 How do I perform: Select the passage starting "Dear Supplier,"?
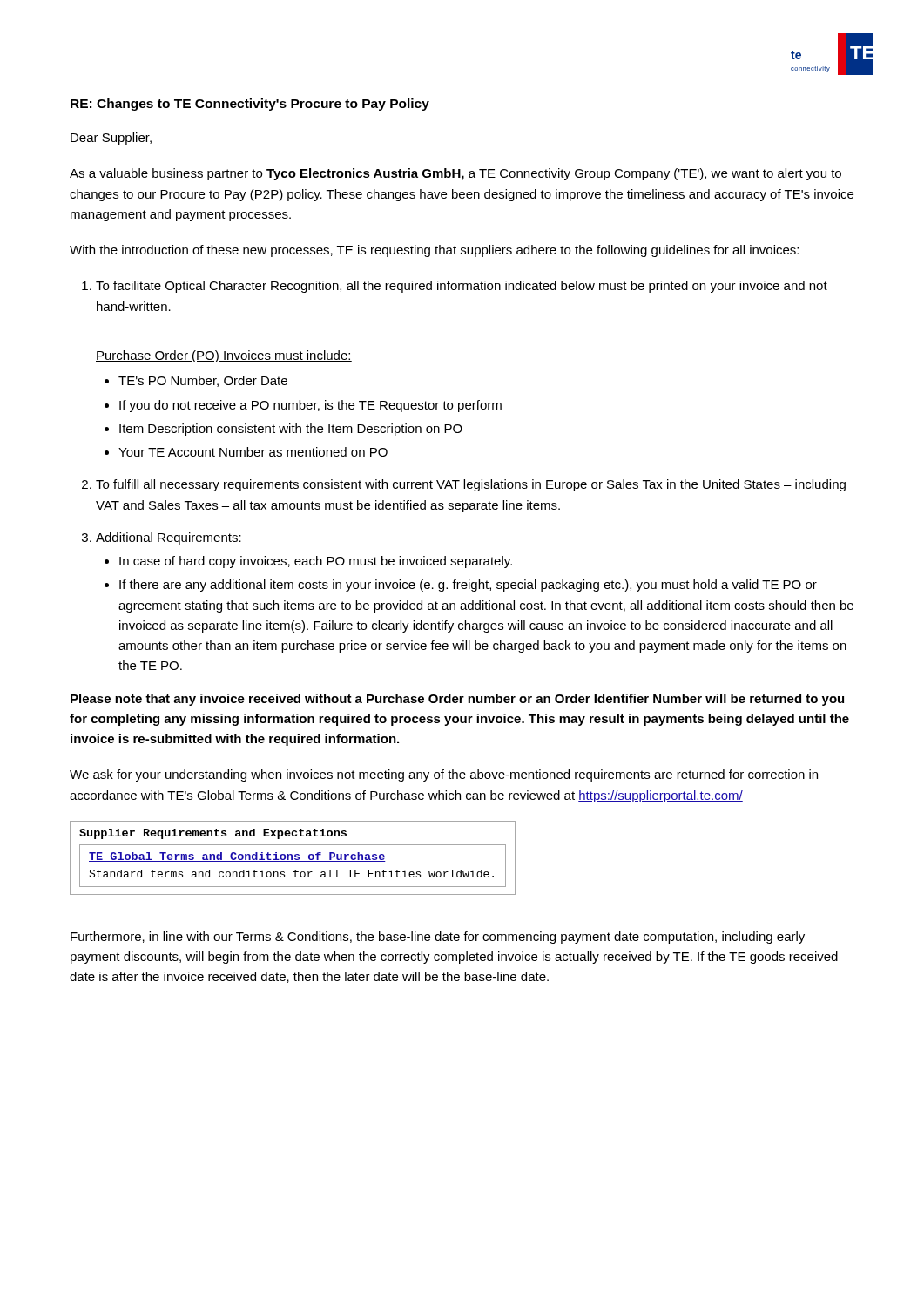click(x=111, y=137)
